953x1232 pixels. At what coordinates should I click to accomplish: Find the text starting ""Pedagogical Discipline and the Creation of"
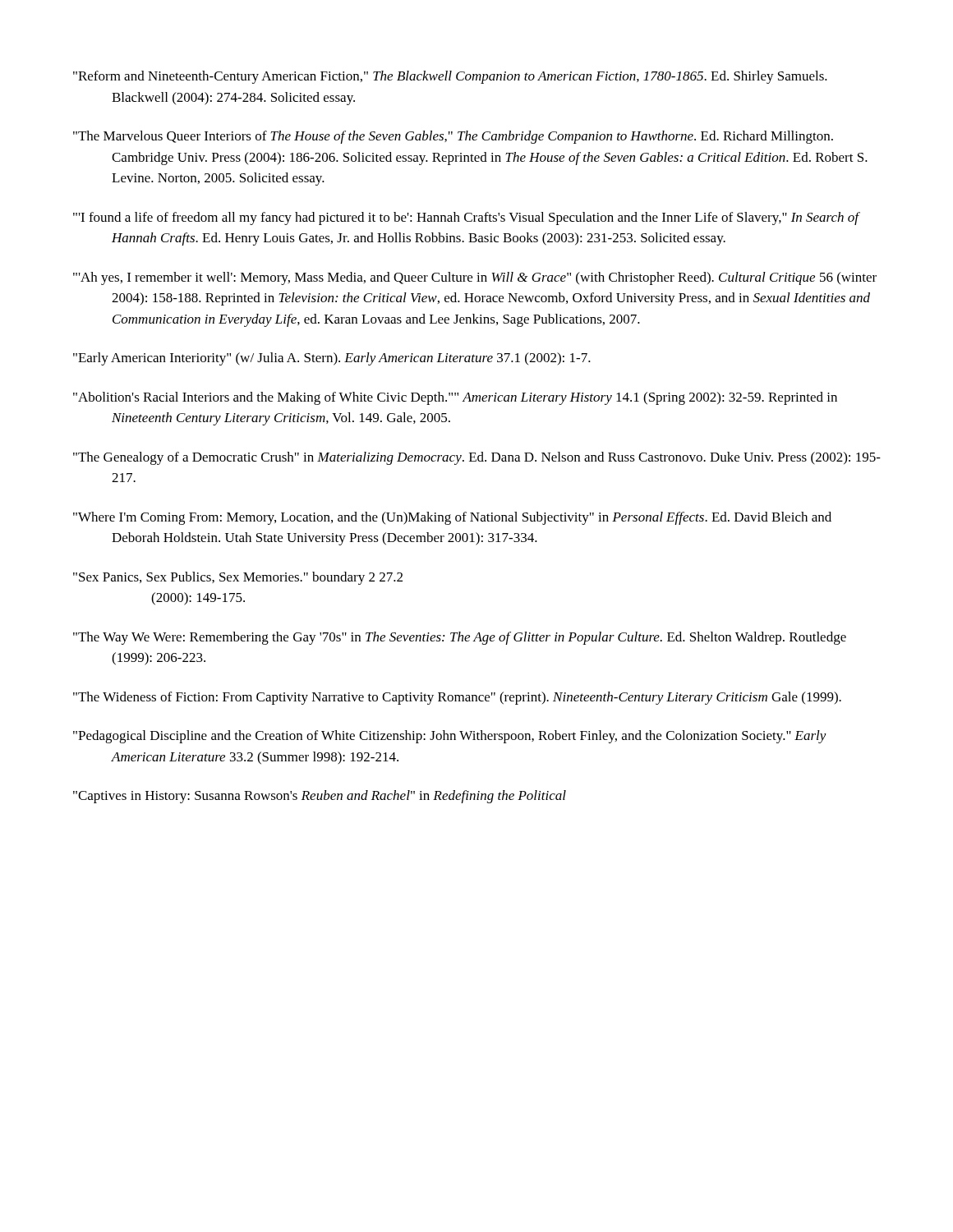pos(476,746)
